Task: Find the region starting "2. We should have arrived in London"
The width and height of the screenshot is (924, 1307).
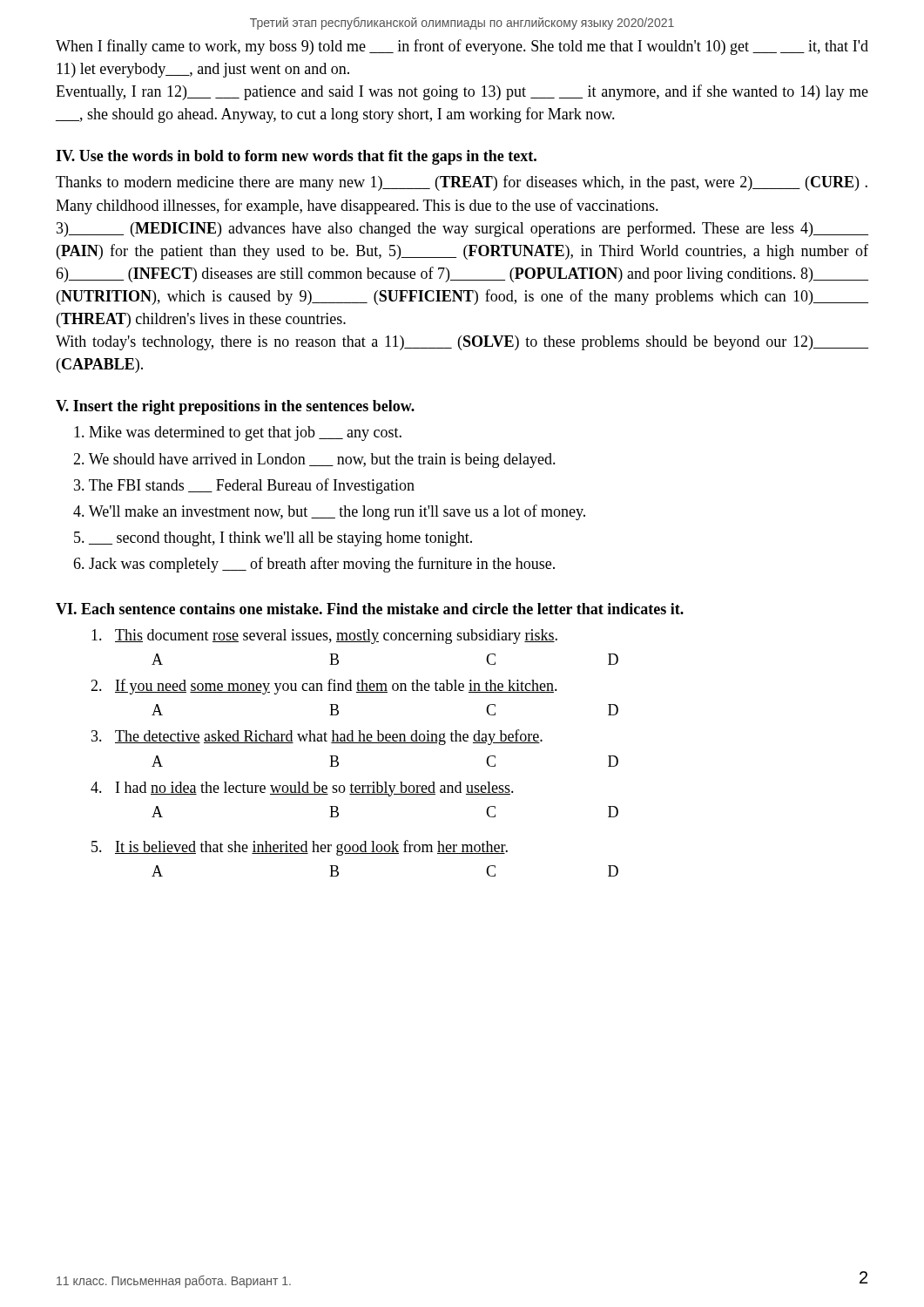Action: pos(315,459)
